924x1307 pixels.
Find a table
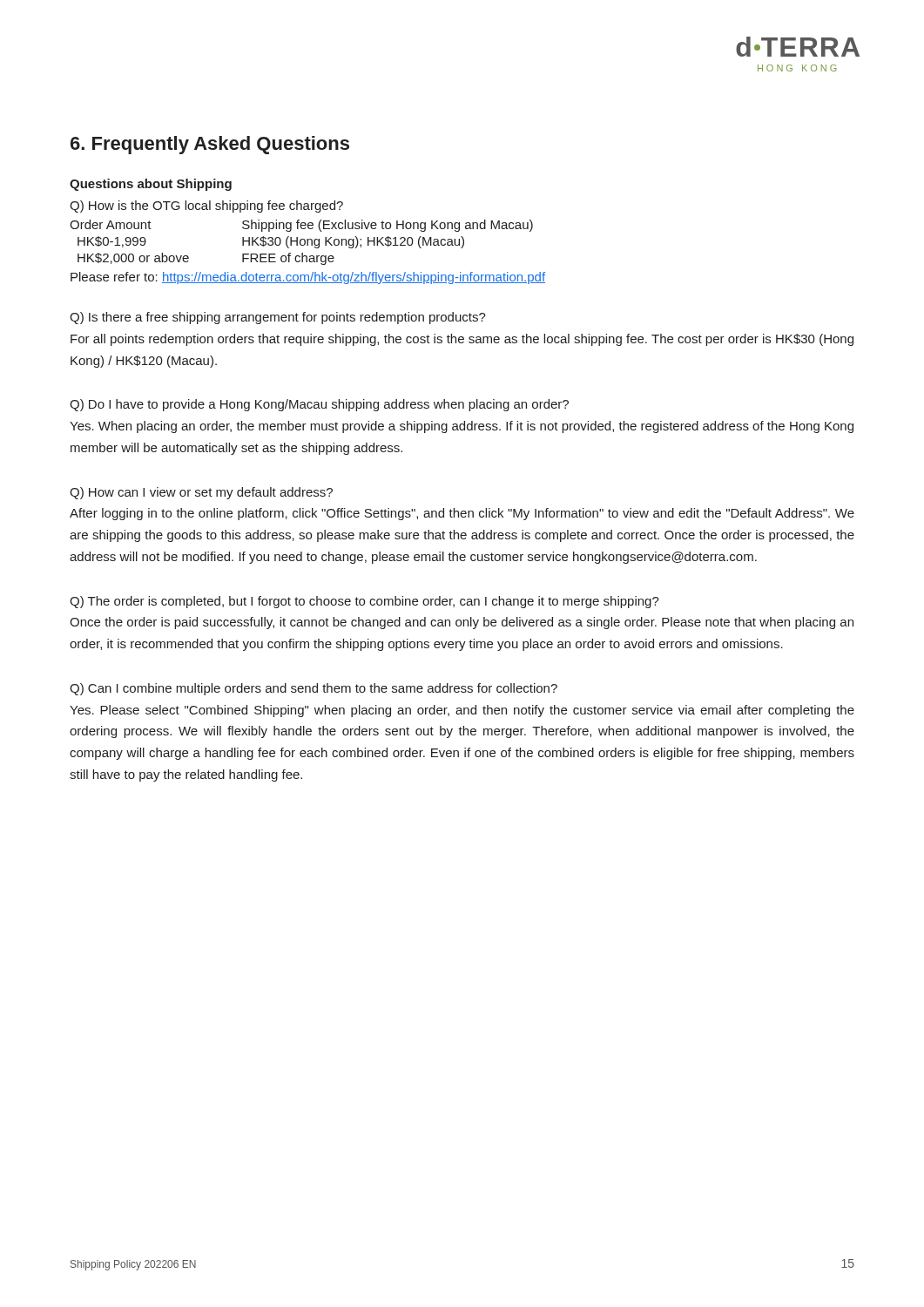click(462, 241)
